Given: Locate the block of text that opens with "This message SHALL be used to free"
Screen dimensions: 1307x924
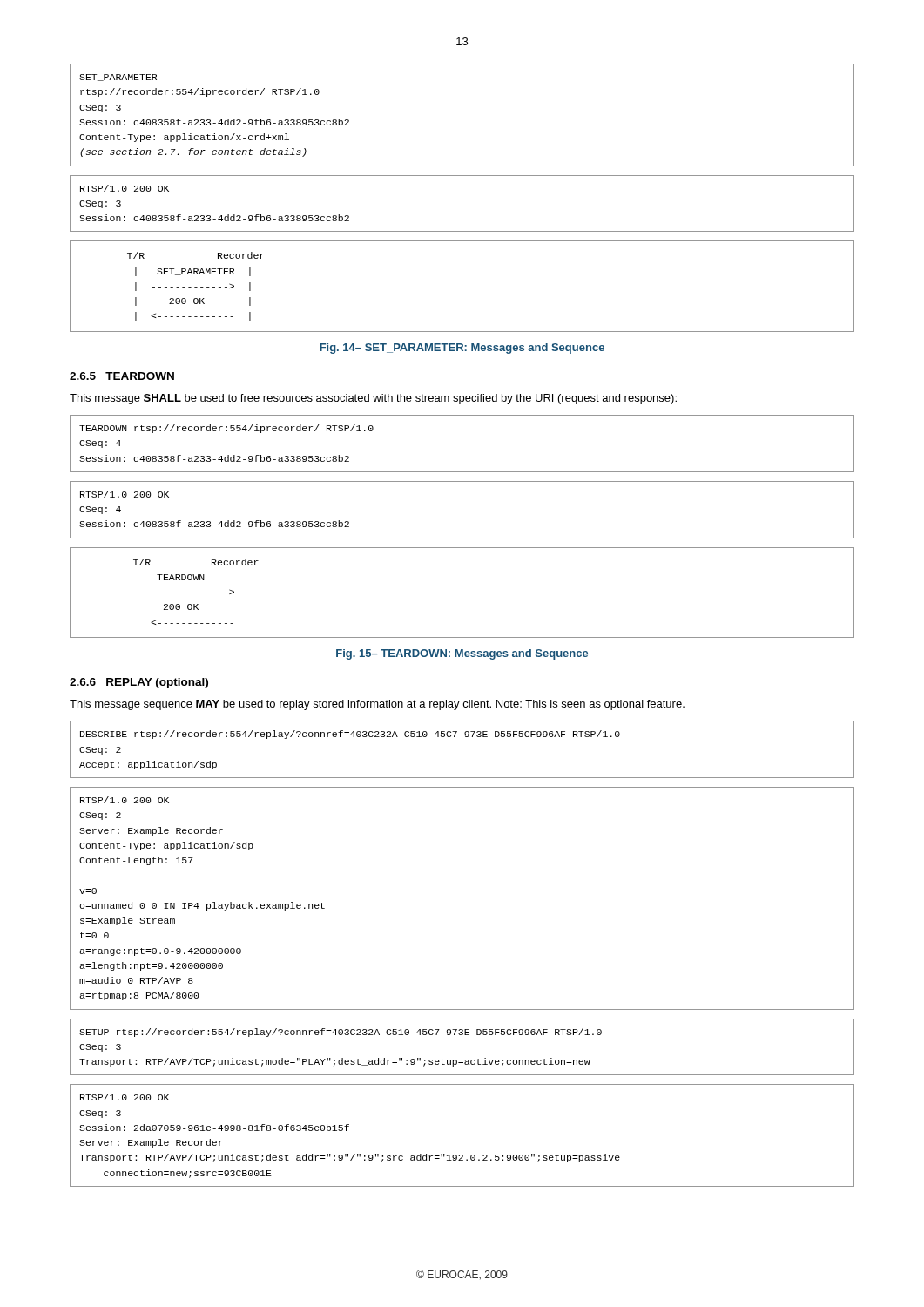Looking at the screenshot, I should (x=374, y=397).
